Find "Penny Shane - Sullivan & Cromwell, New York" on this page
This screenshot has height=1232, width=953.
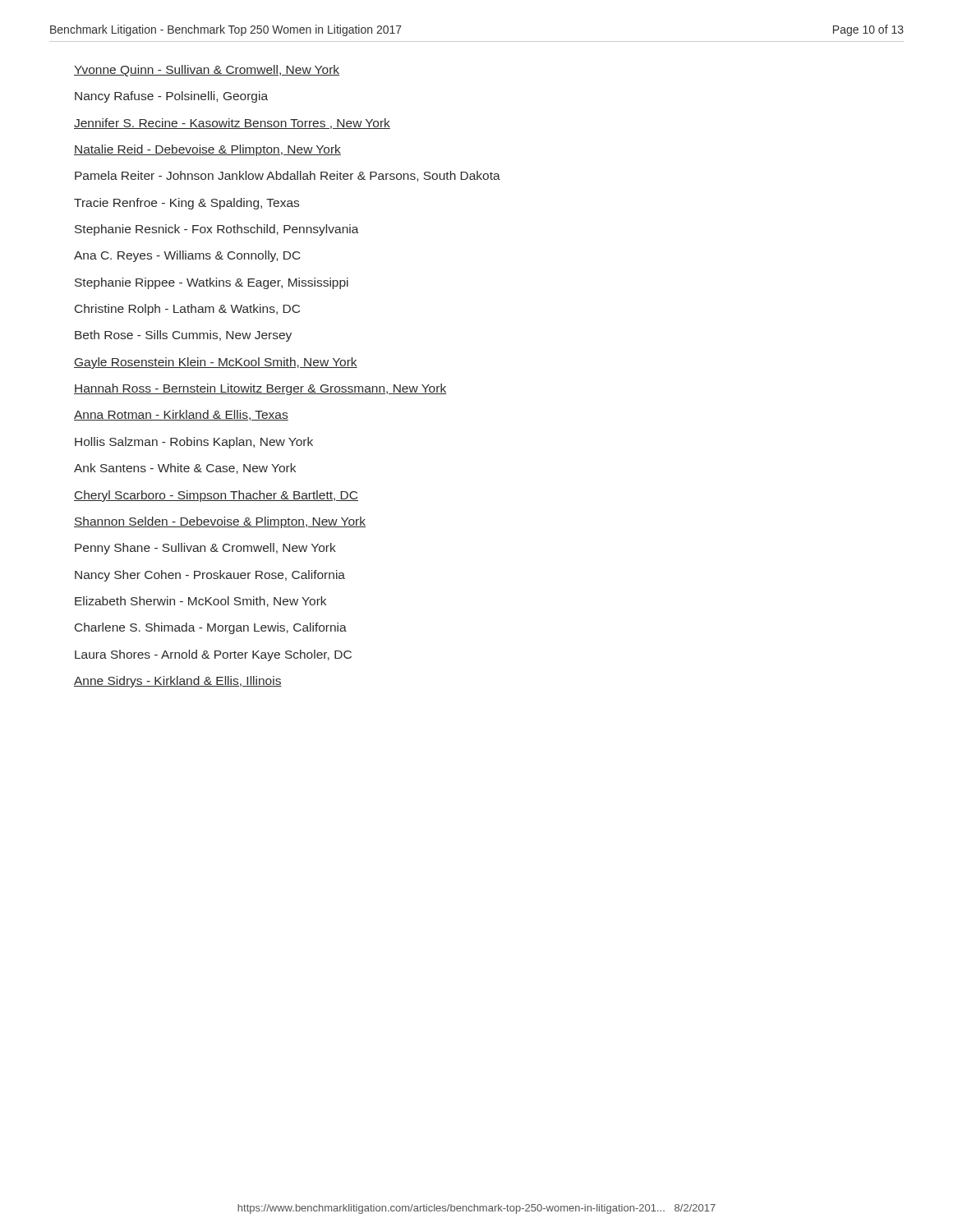205,548
